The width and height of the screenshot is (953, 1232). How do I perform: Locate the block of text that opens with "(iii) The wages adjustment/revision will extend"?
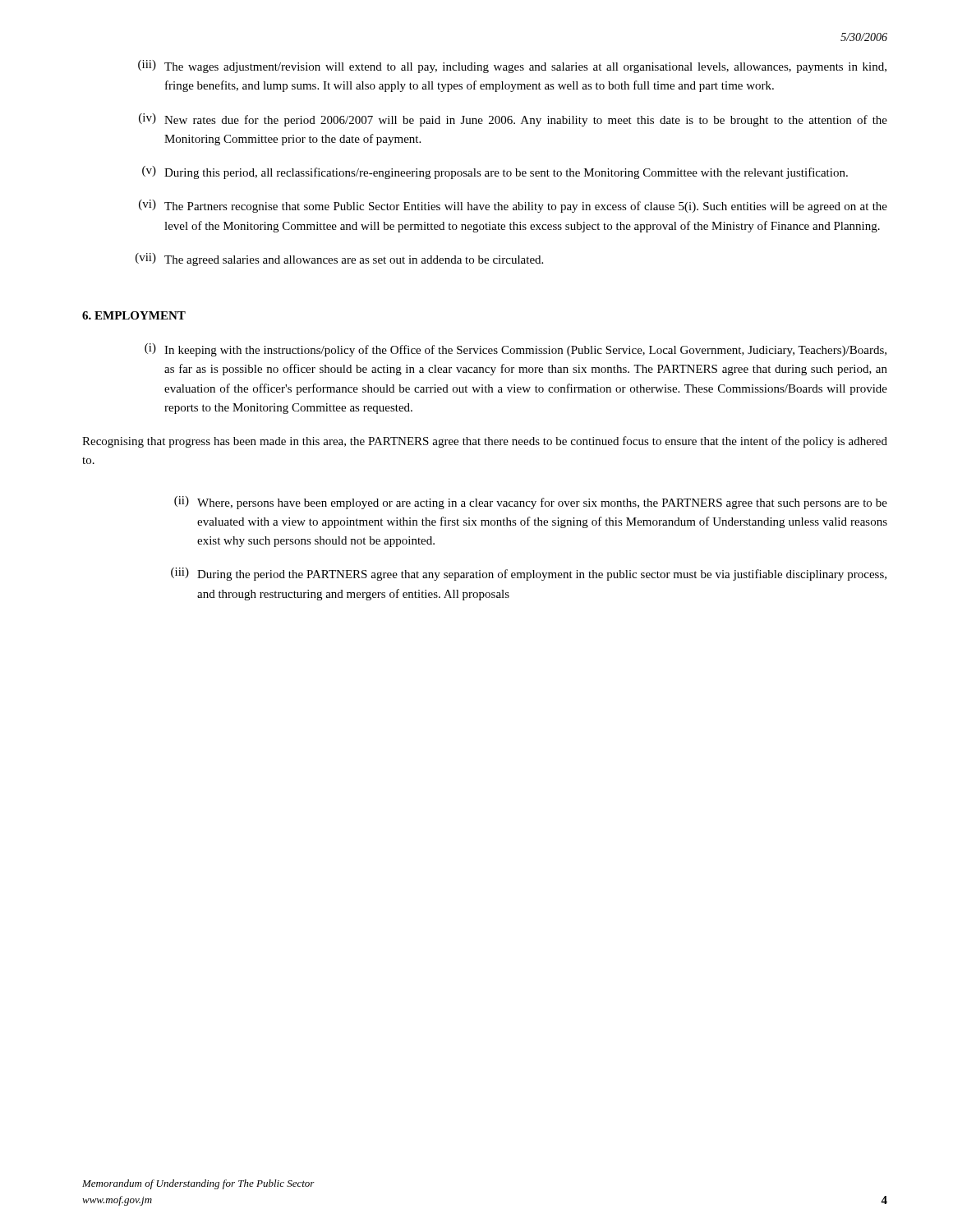point(485,77)
